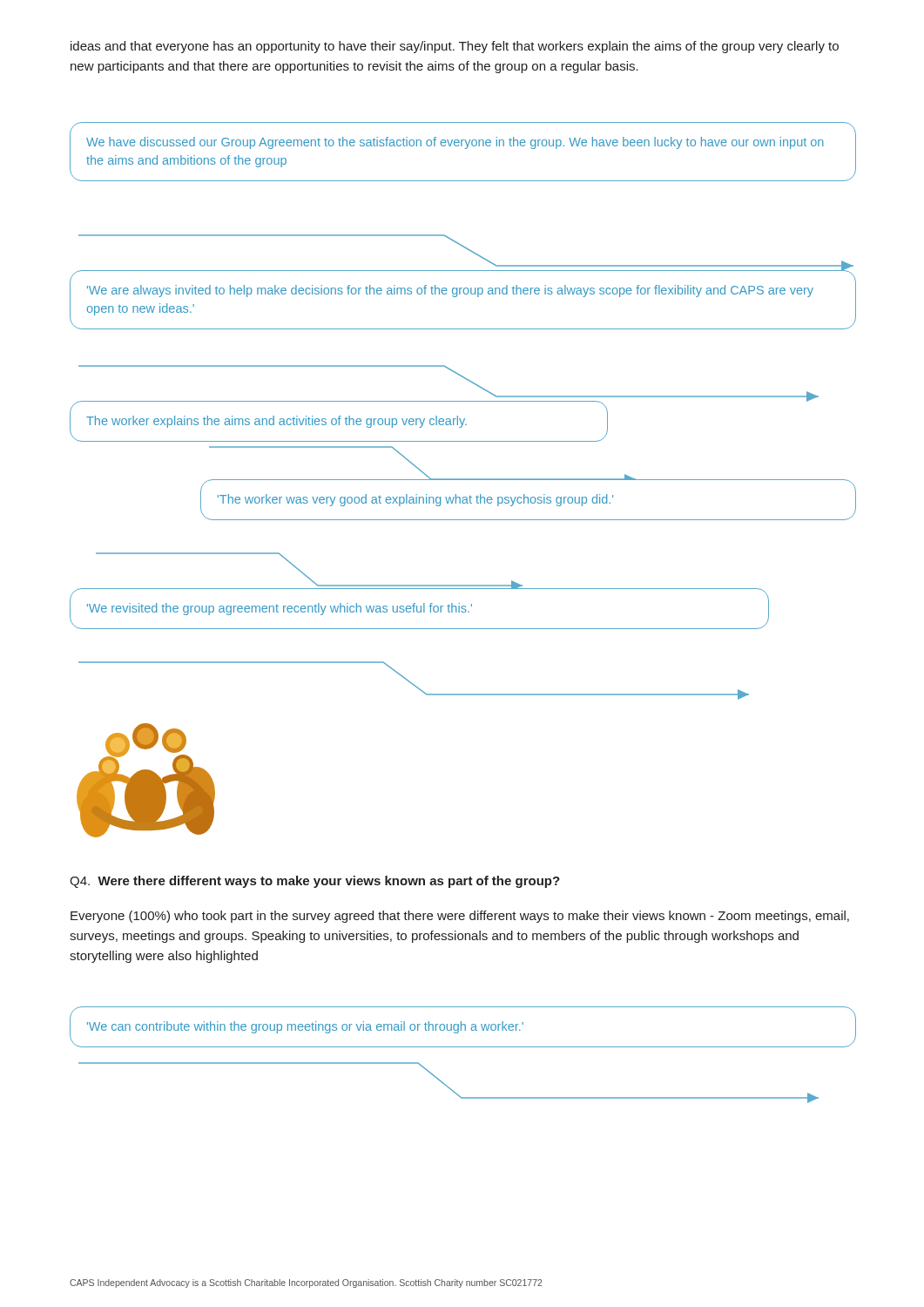Find the text block that says "Everyone (100%) who"
This screenshot has width=924, height=1307.
[460, 935]
